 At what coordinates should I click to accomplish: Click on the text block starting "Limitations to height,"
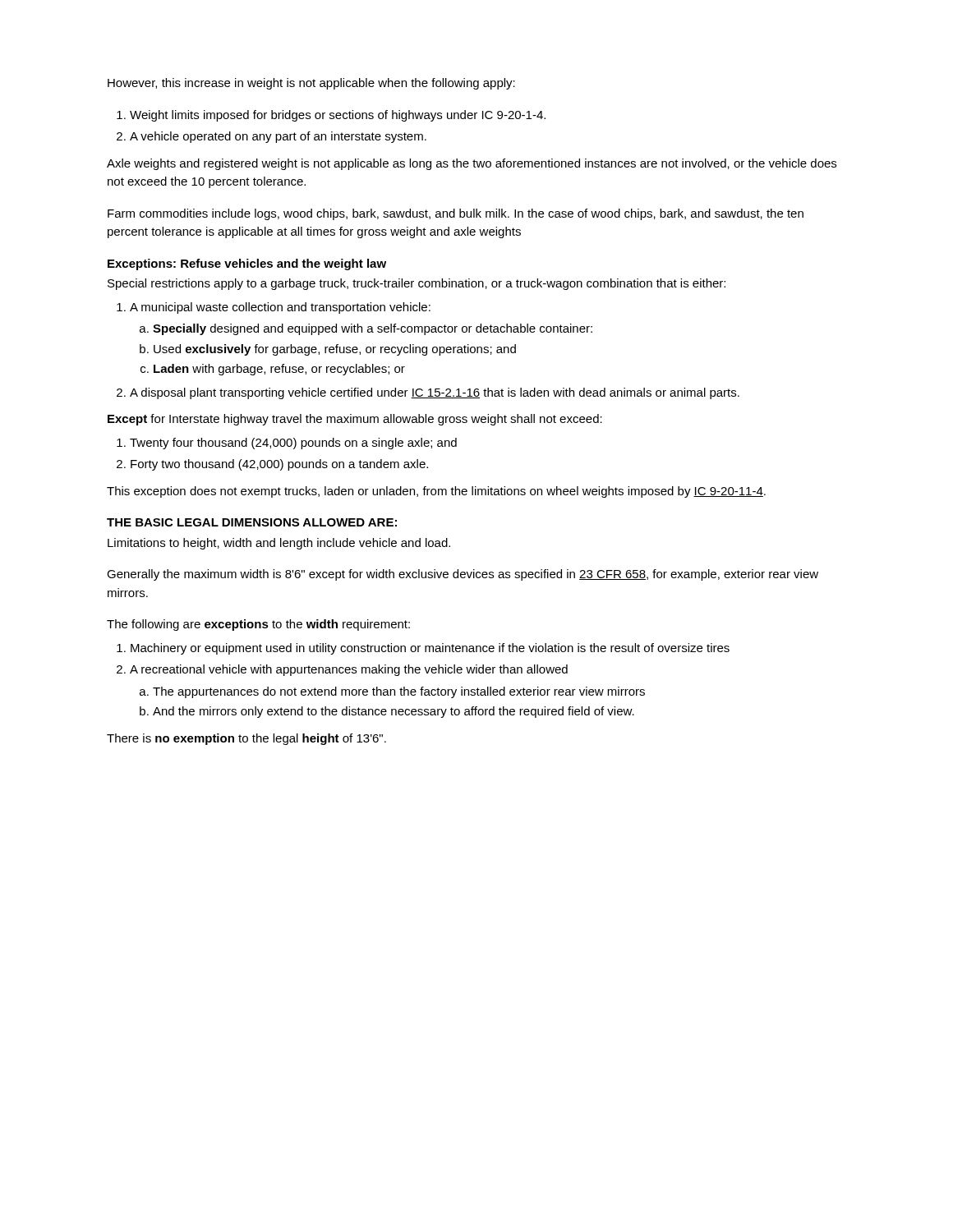click(x=279, y=544)
